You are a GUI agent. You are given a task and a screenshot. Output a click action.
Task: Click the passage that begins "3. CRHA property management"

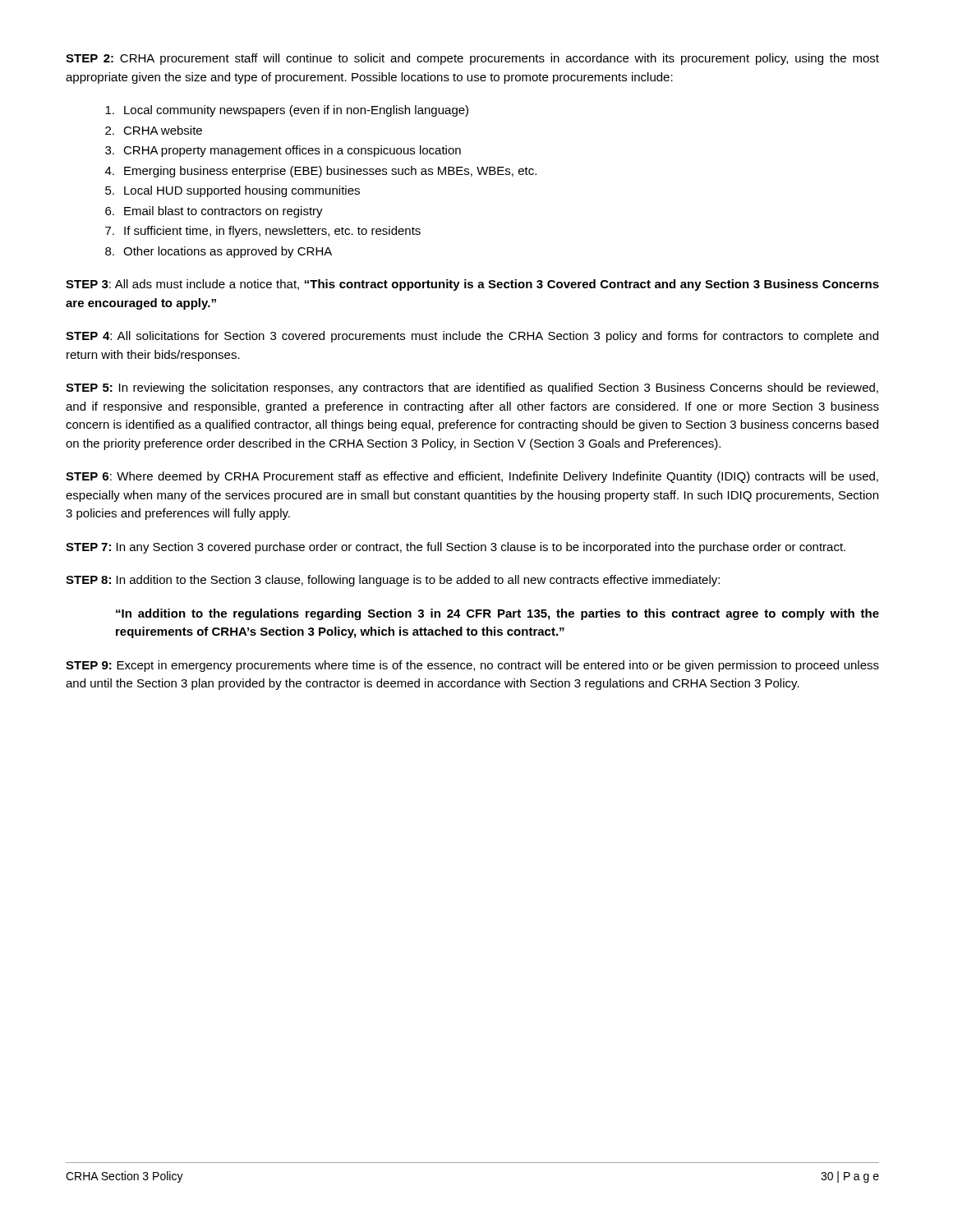tap(264, 151)
